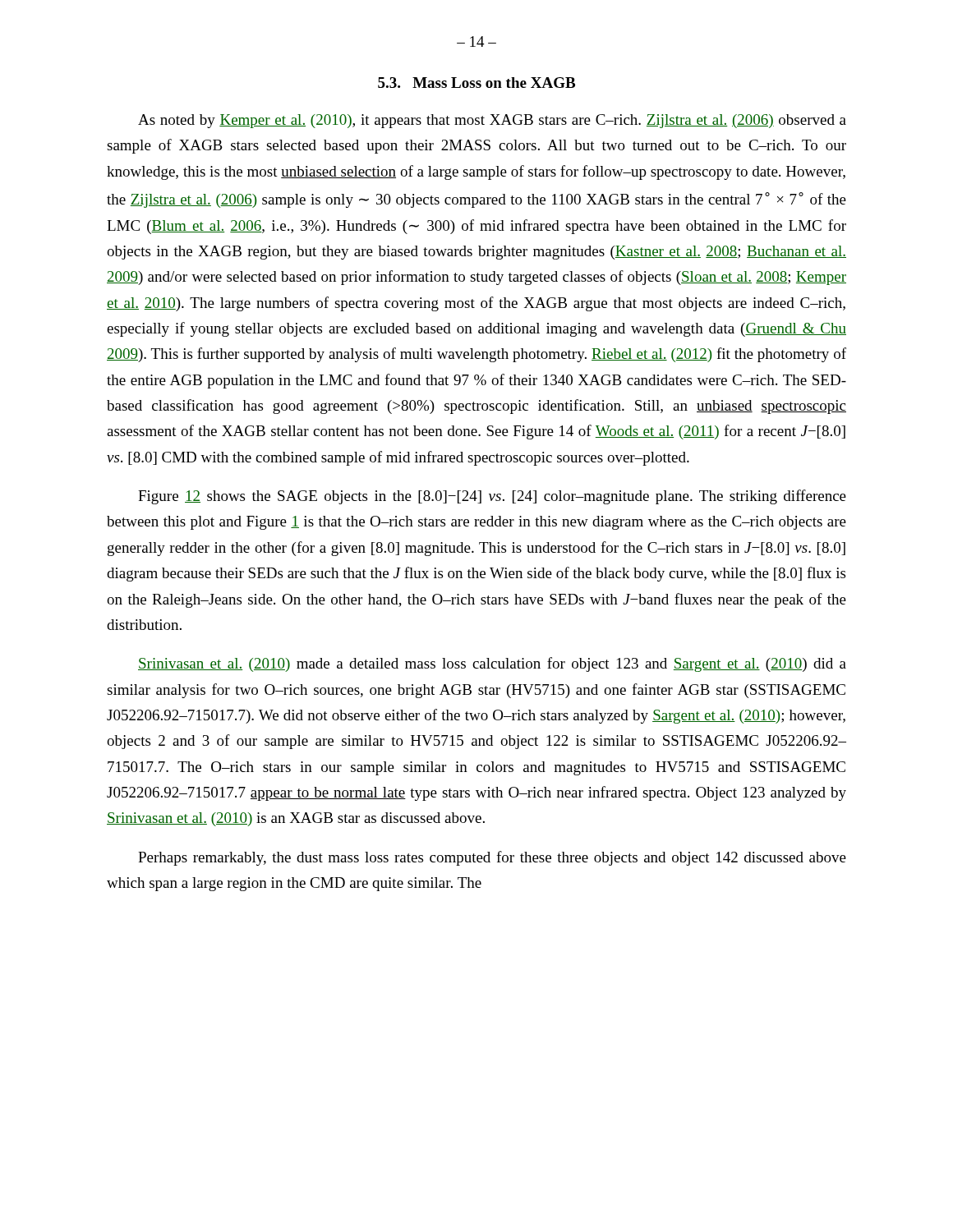Image resolution: width=953 pixels, height=1232 pixels.
Task: Locate the section header
Action: pyautogui.click(x=476, y=83)
